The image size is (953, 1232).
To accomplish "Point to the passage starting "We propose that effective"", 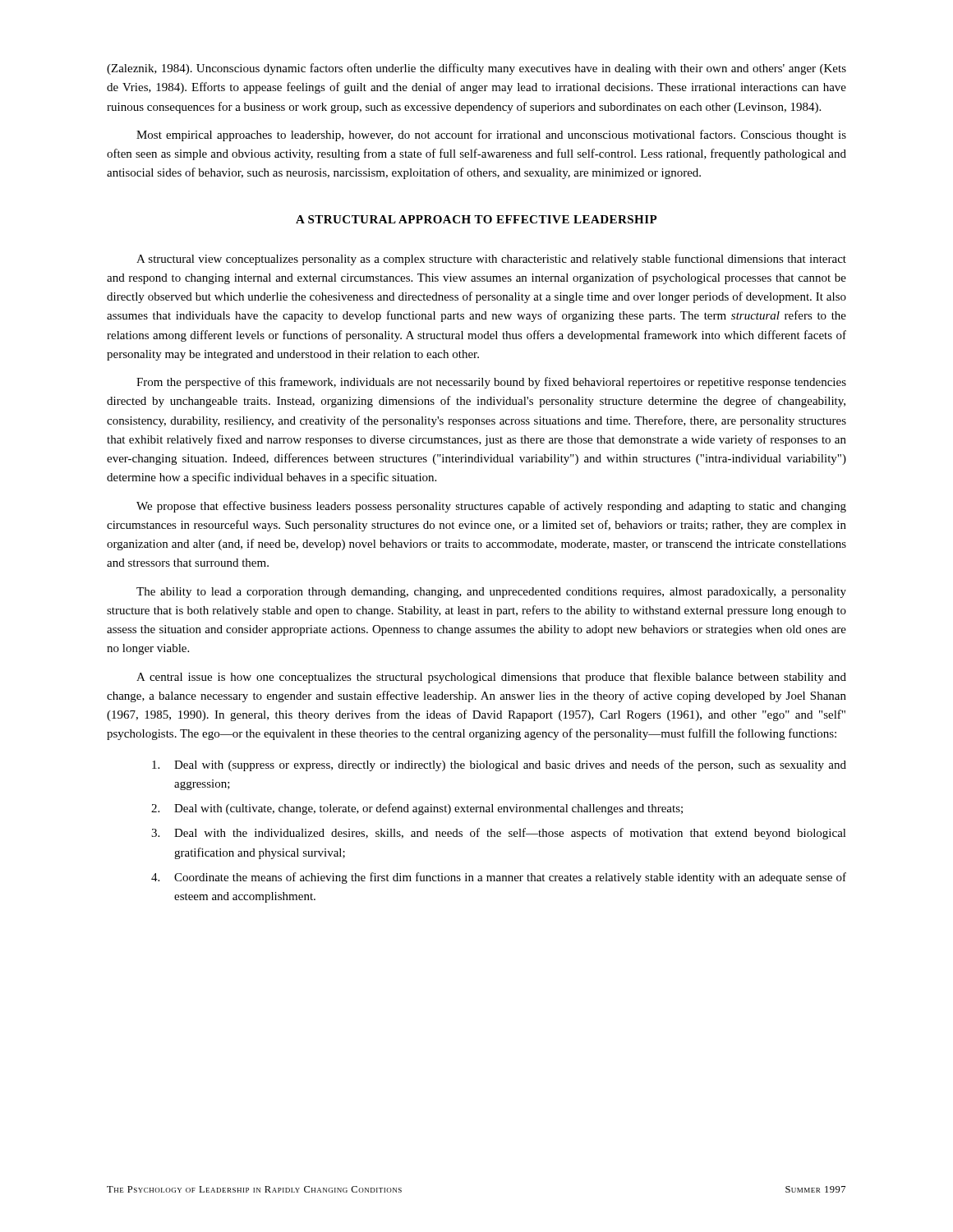I will pos(476,534).
